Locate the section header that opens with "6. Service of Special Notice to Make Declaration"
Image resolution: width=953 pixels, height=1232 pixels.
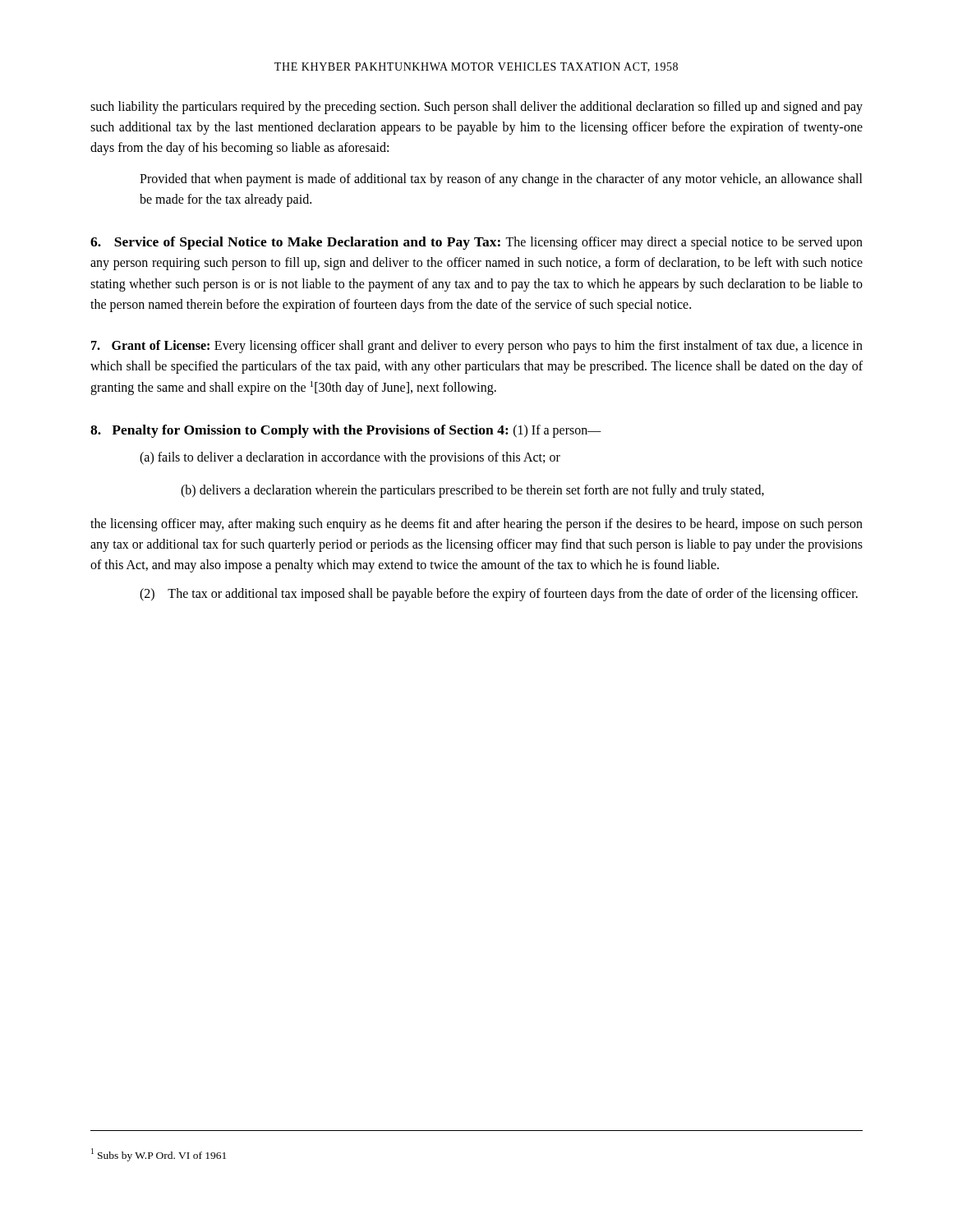[x=476, y=273]
